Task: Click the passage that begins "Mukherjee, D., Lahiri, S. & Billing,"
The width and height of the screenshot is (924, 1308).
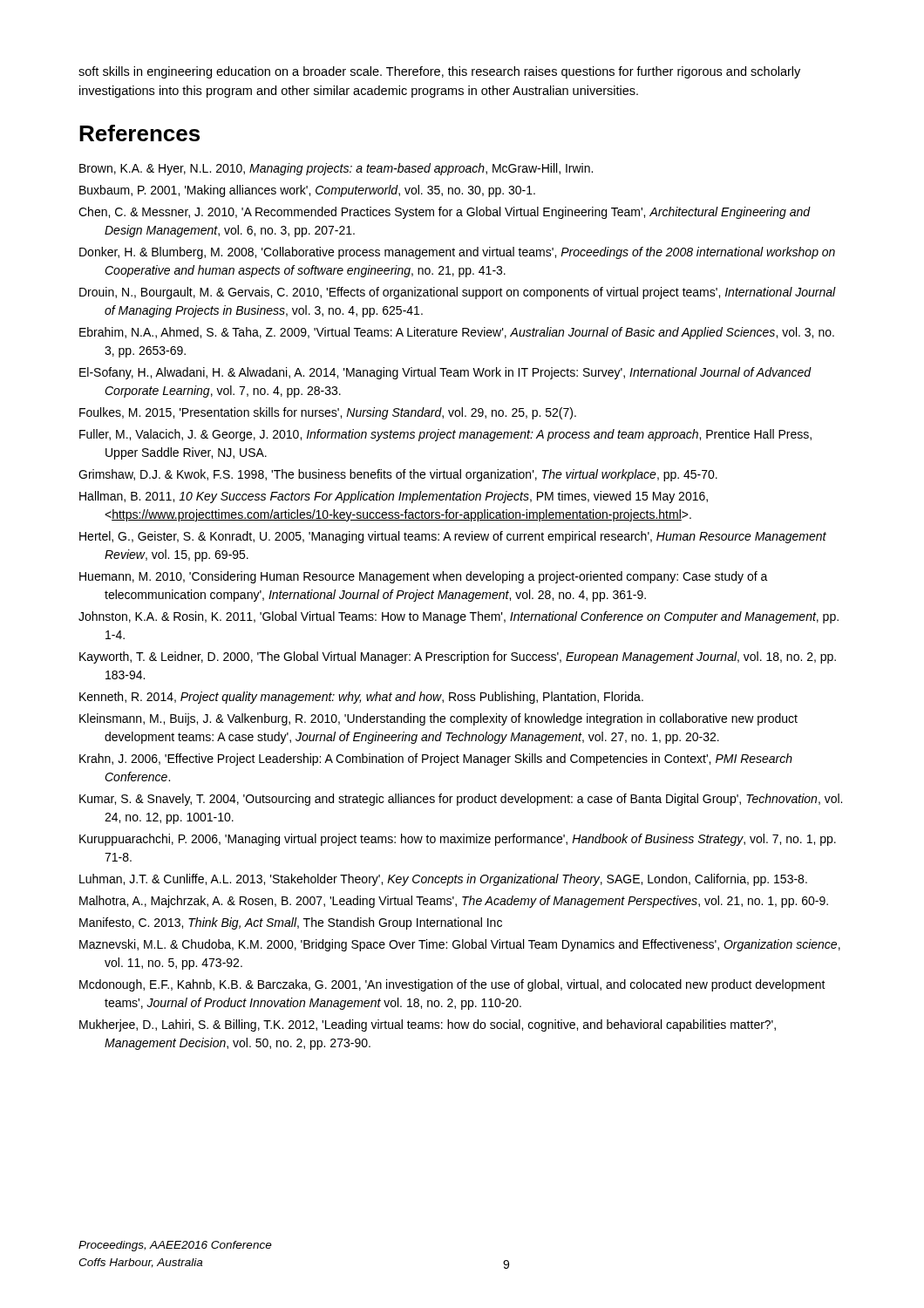Action: coord(428,1033)
